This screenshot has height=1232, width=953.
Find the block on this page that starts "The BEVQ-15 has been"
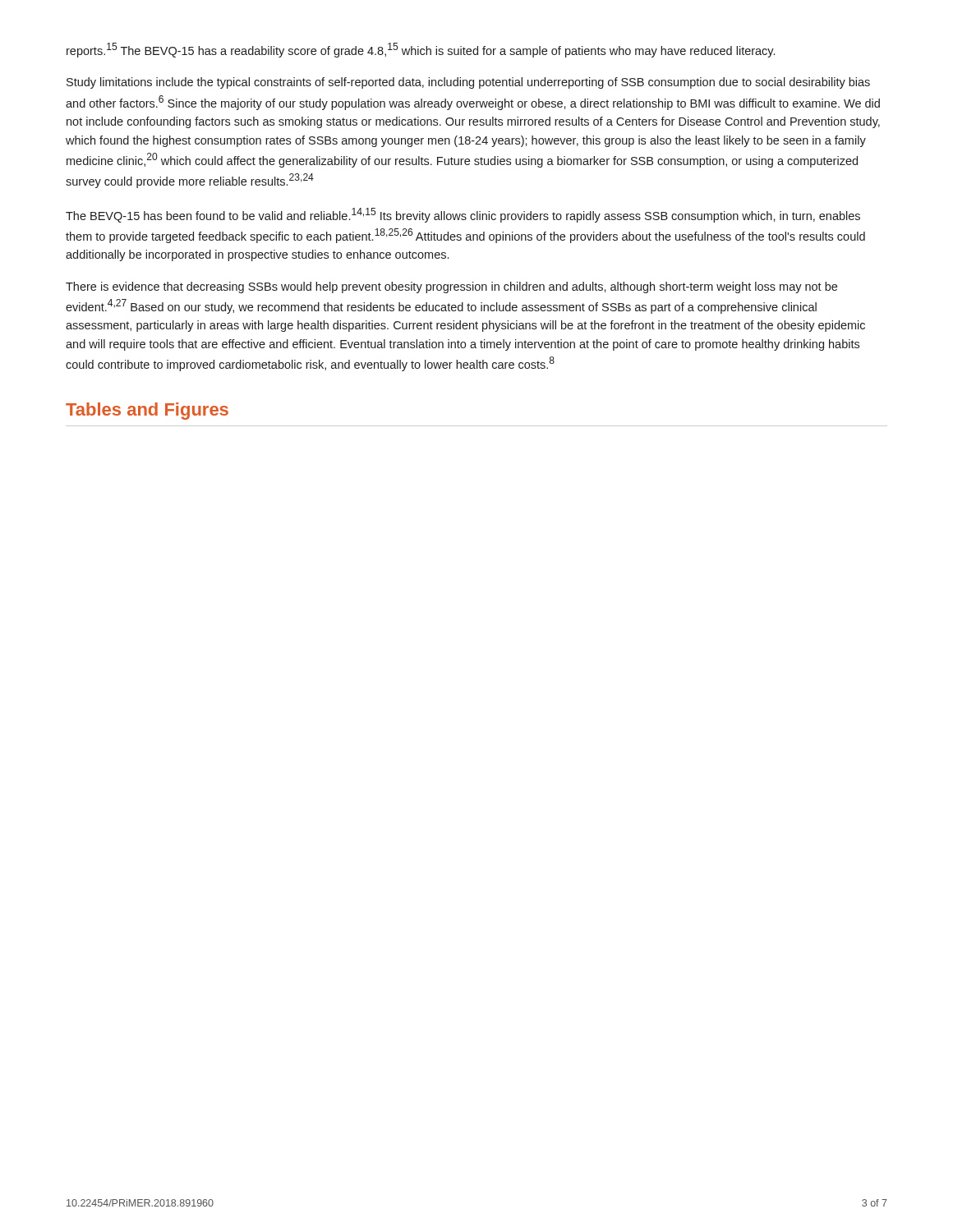coord(466,234)
